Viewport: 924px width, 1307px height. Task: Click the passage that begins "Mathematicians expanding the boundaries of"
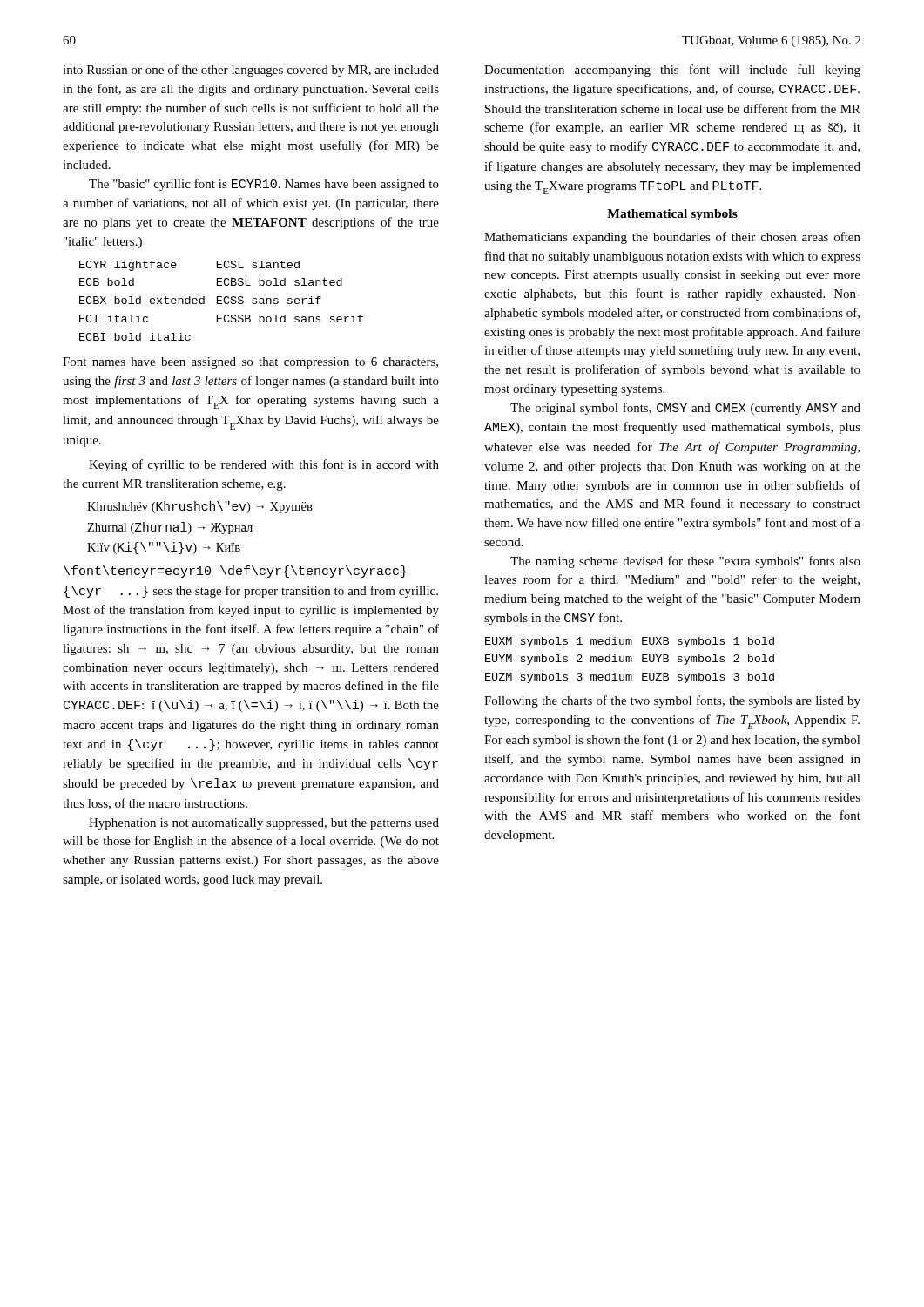click(672, 313)
